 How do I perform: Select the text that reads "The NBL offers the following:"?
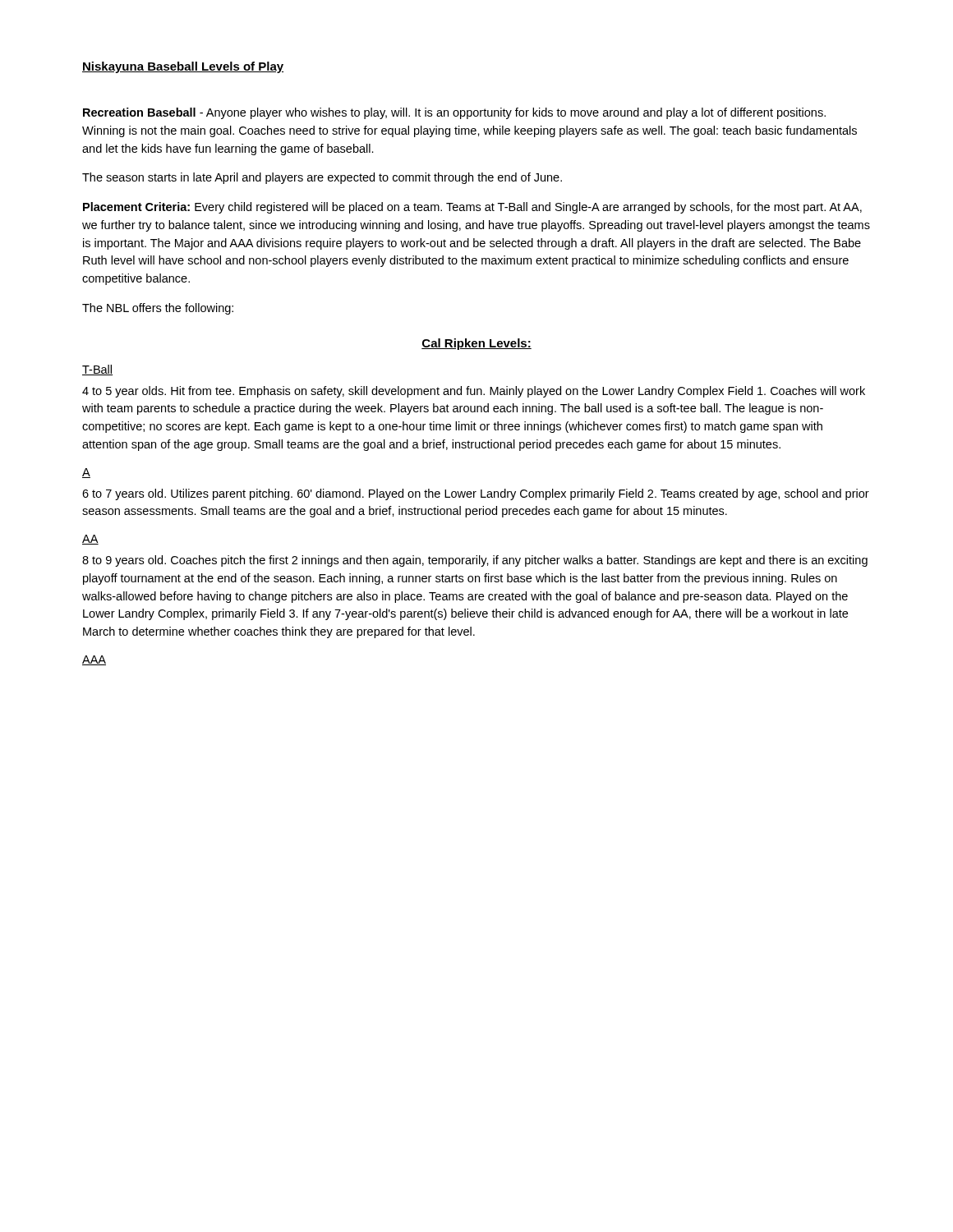(158, 308)
